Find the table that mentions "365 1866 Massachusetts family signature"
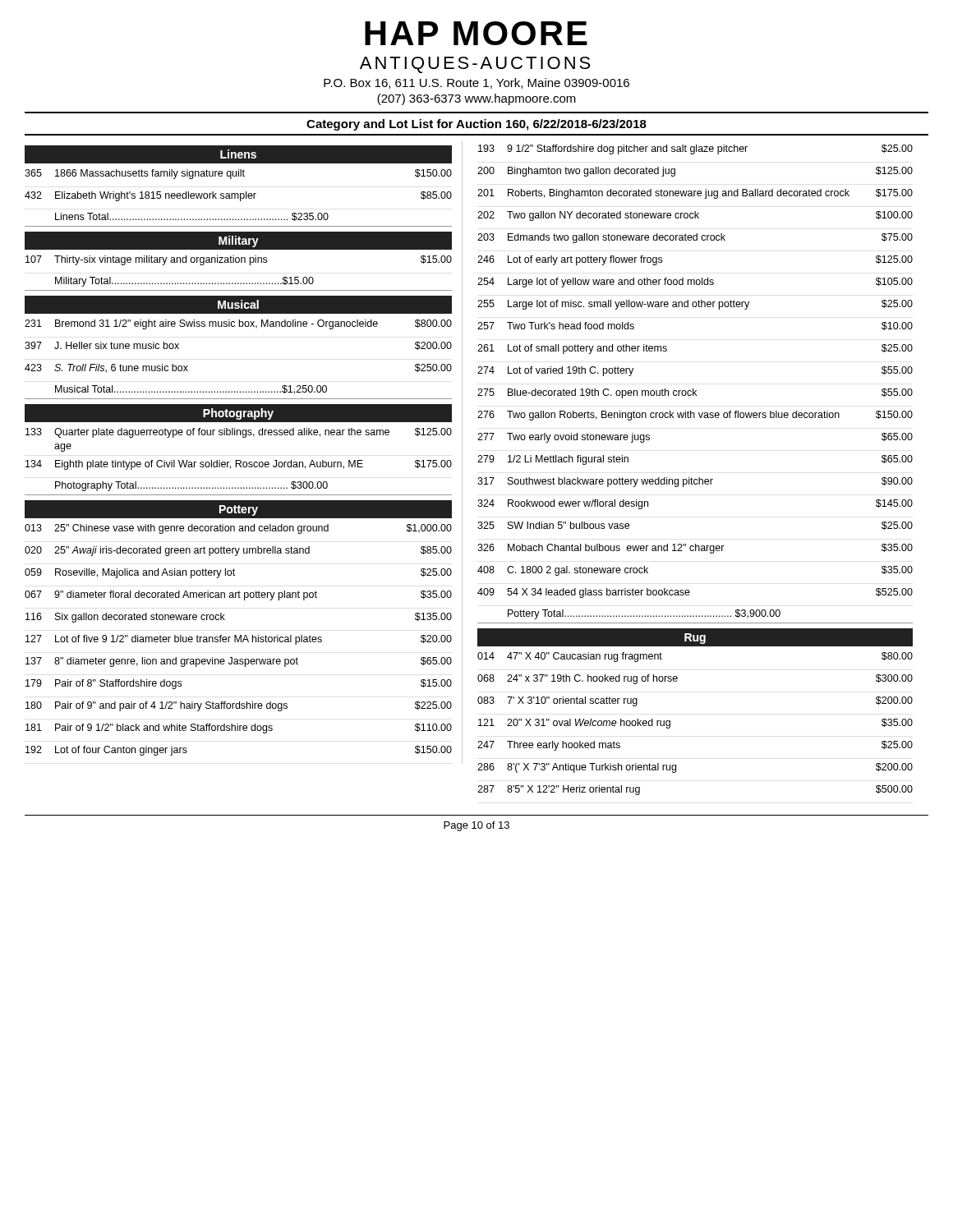The width and height of the screenshot is (953, 1232). [238, 196]
